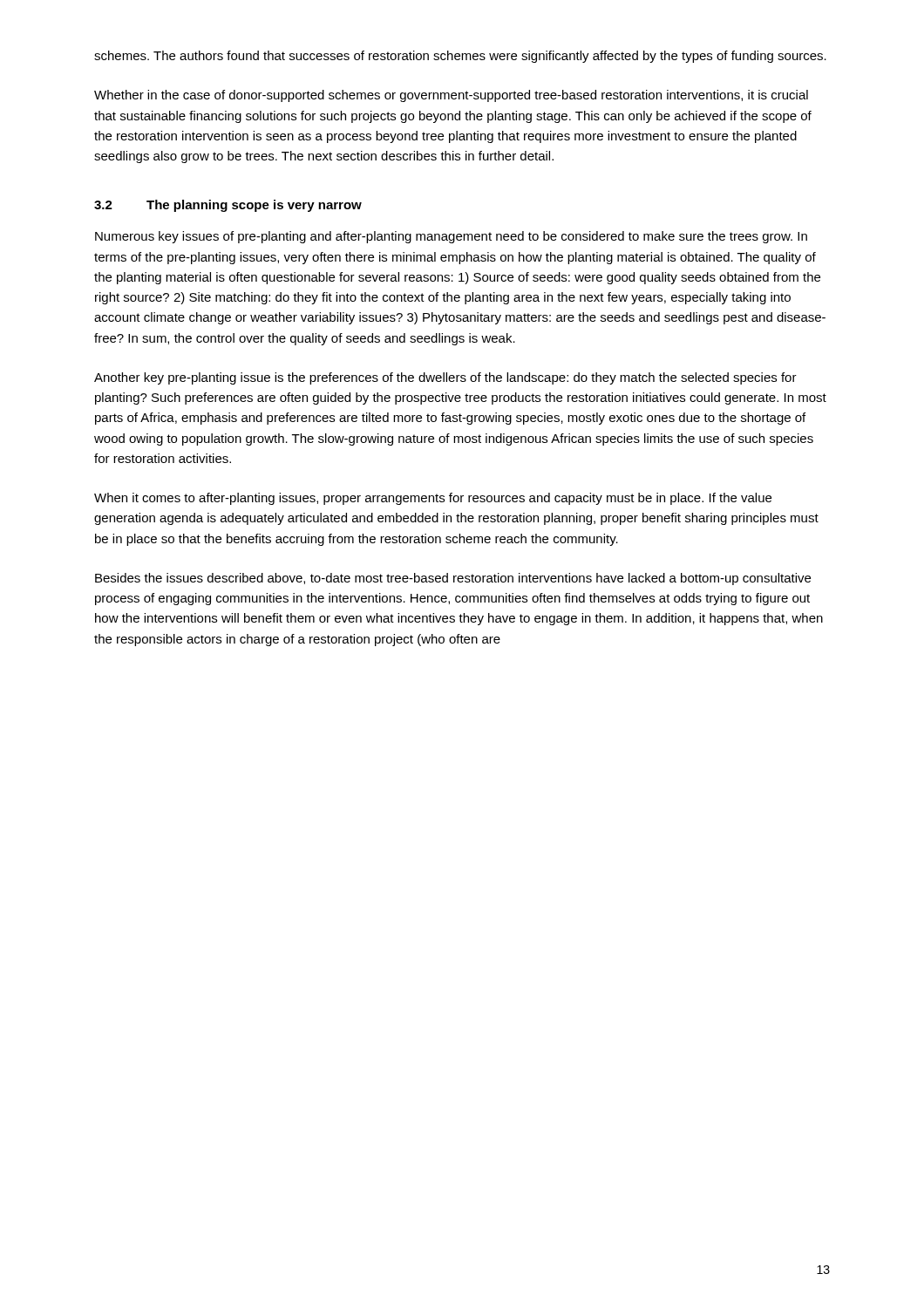
Task: Find the text block containing "Besides the issues described"
Action: (459, 608)
